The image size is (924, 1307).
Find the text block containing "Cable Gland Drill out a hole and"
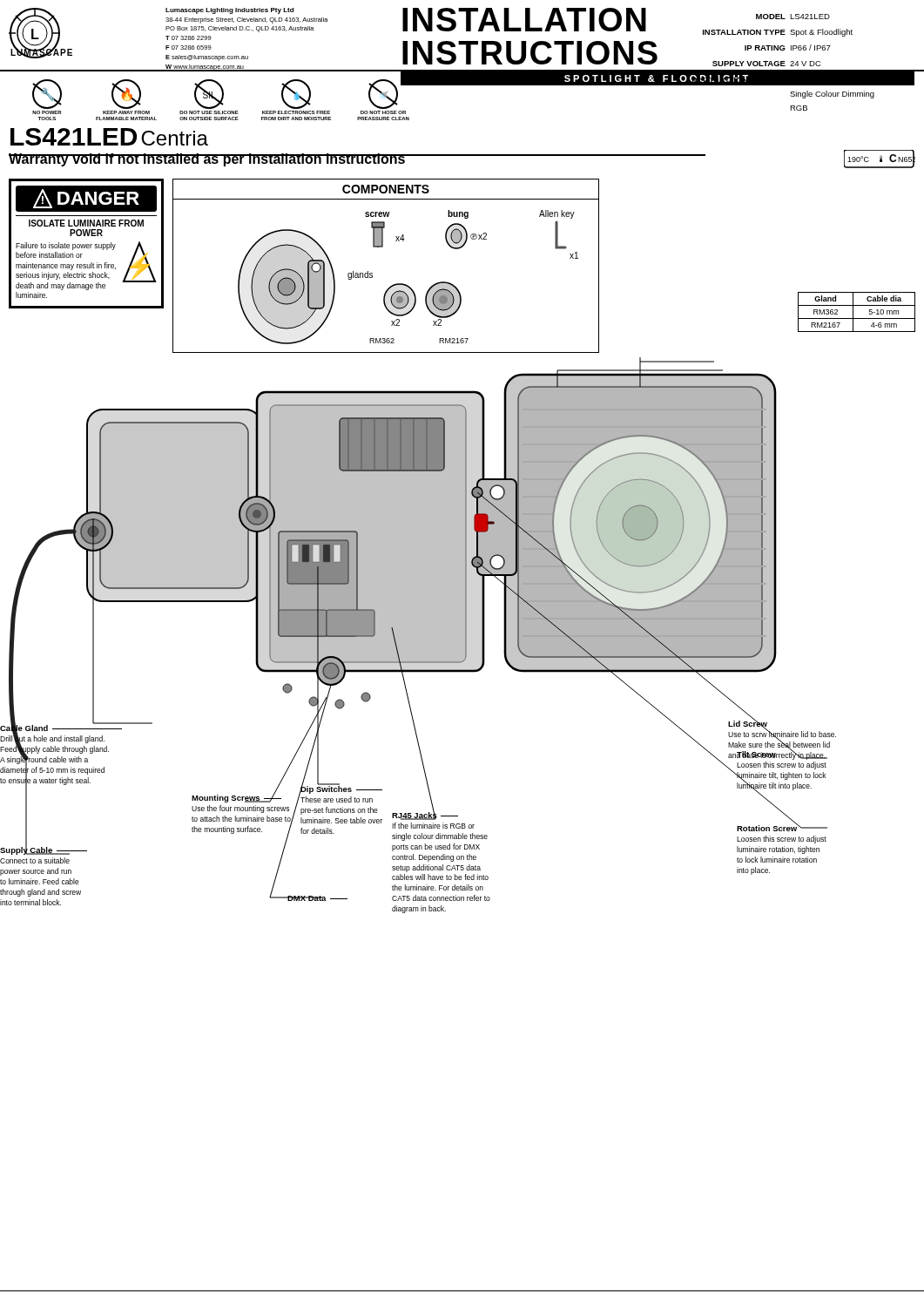(x=87, y=755)
